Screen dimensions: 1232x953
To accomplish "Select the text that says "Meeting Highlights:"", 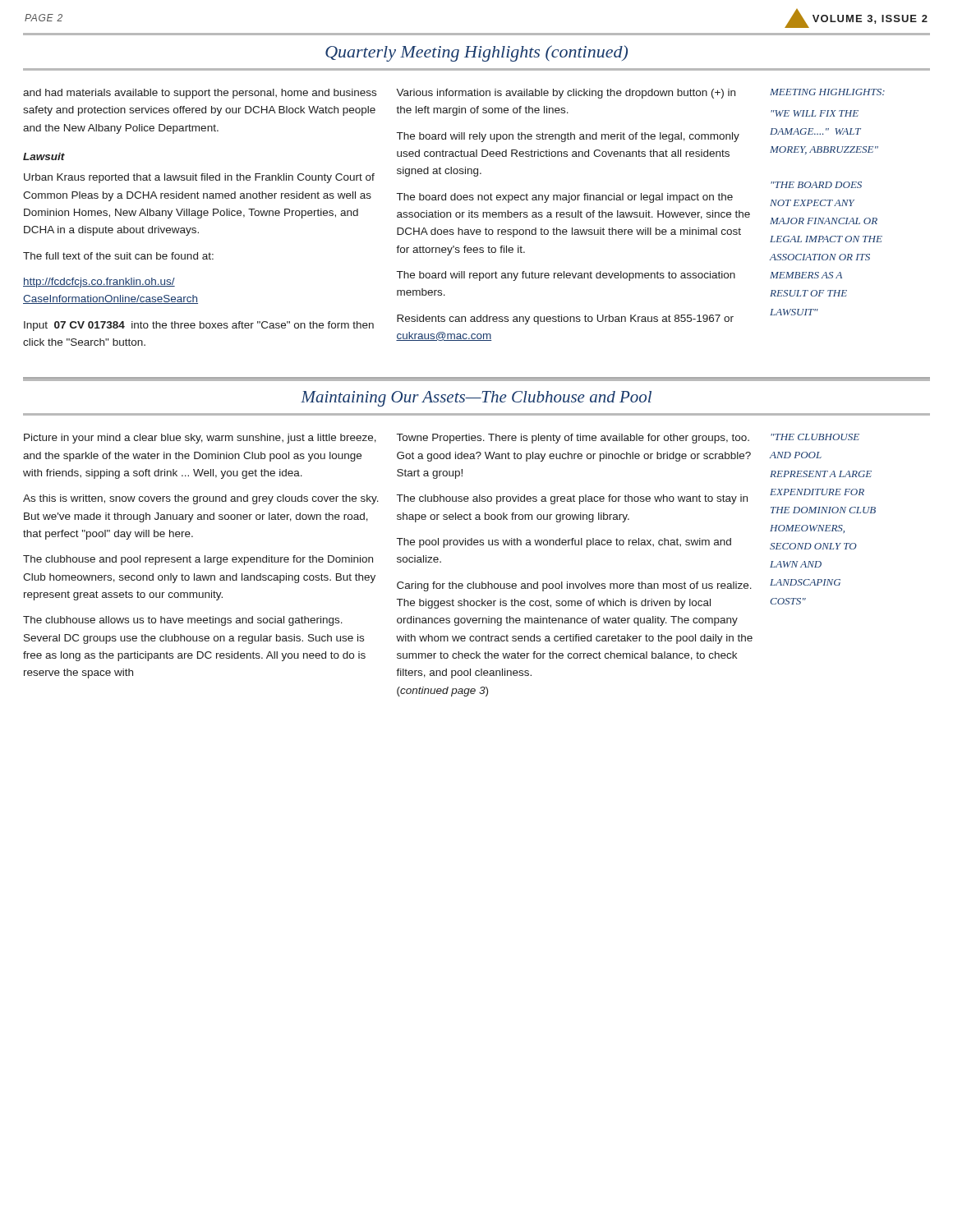I will pyautogui.click(x=828, y=92).
